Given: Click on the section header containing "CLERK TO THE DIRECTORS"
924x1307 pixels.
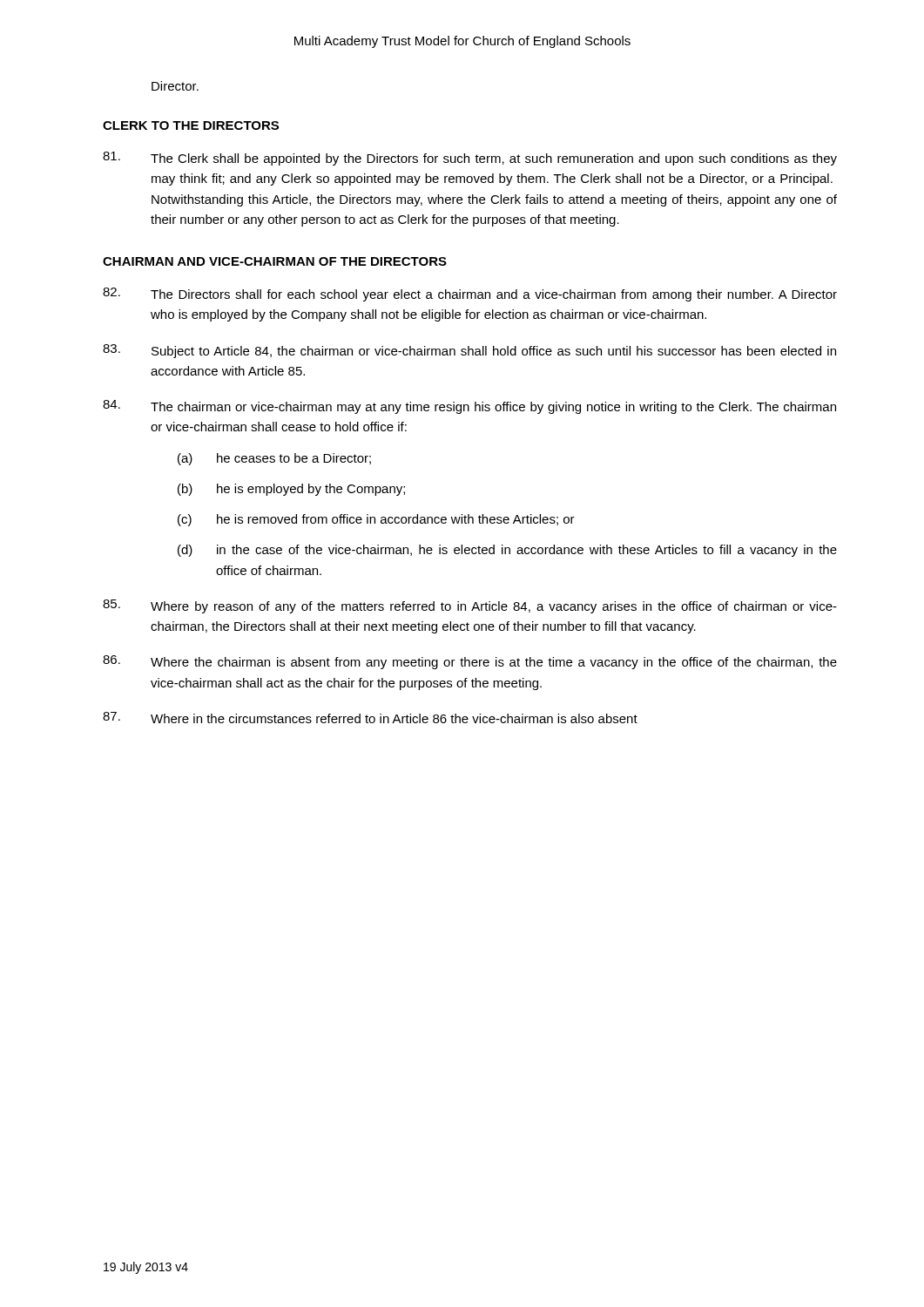Looking at the screenshot, I should [x=191, y=125].
